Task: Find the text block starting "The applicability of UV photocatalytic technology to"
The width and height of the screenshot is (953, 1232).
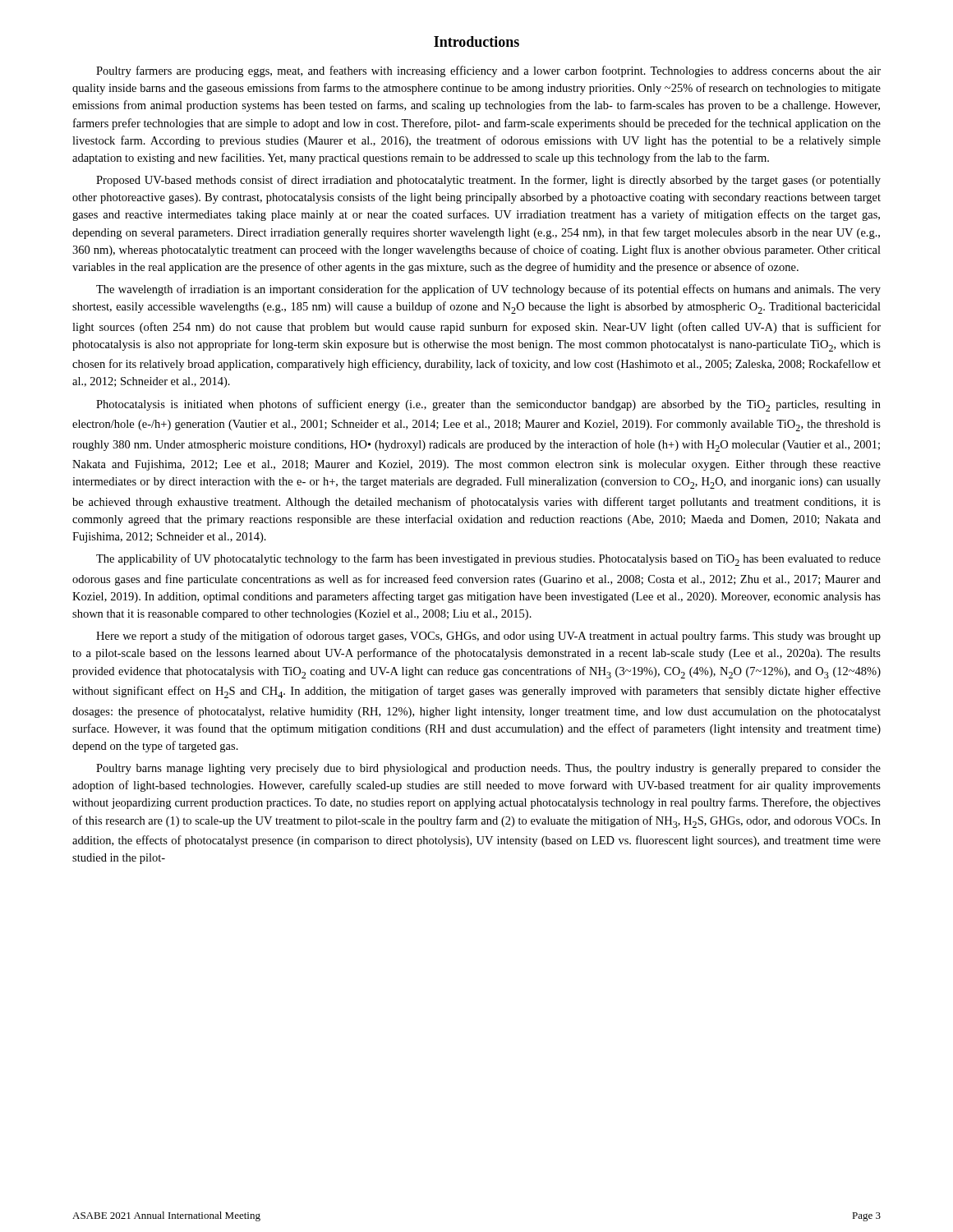Action: [476, 586]
